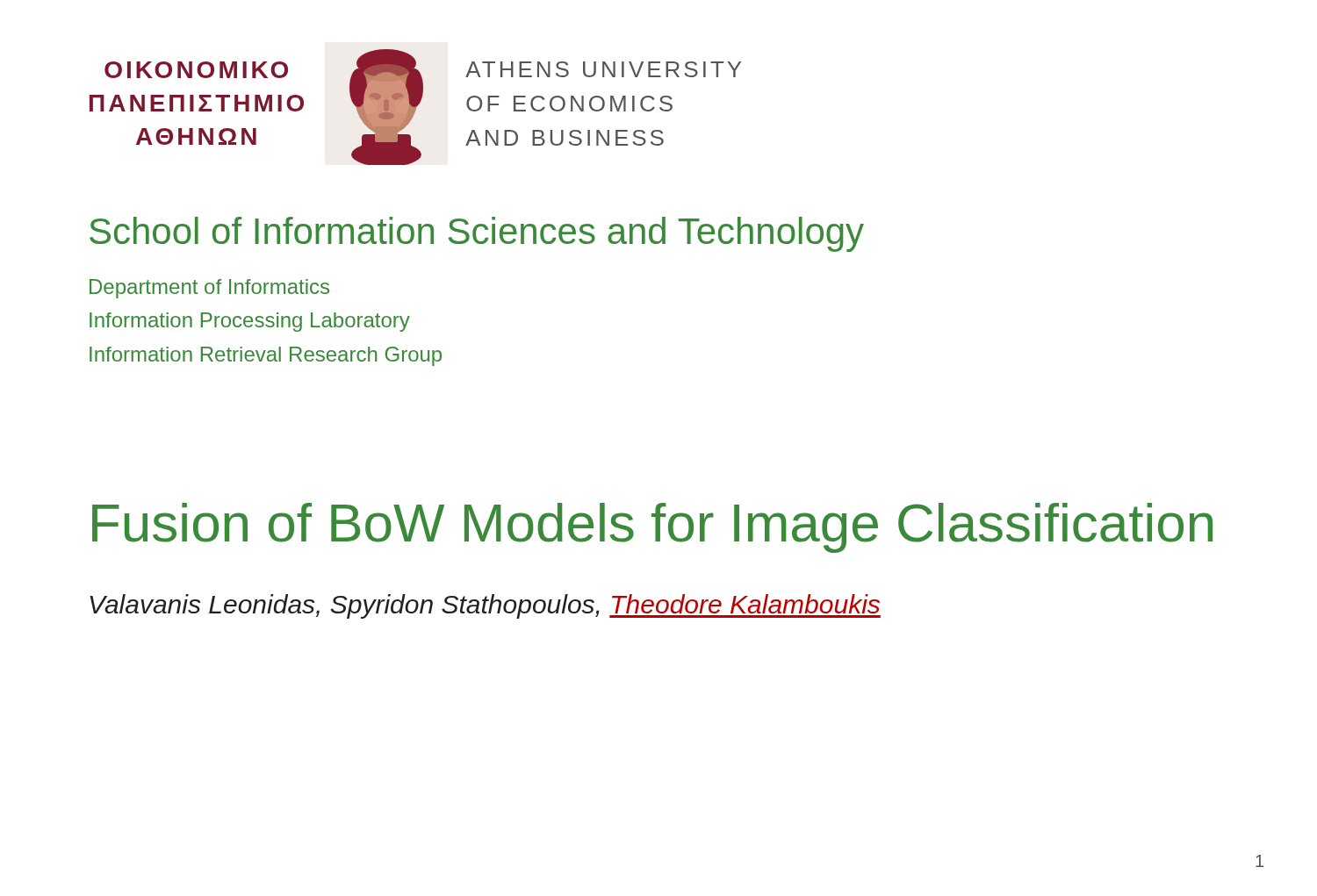The width and height of the screenshot is (1317, 896).
Task: Select a logo
Action: 416,104
